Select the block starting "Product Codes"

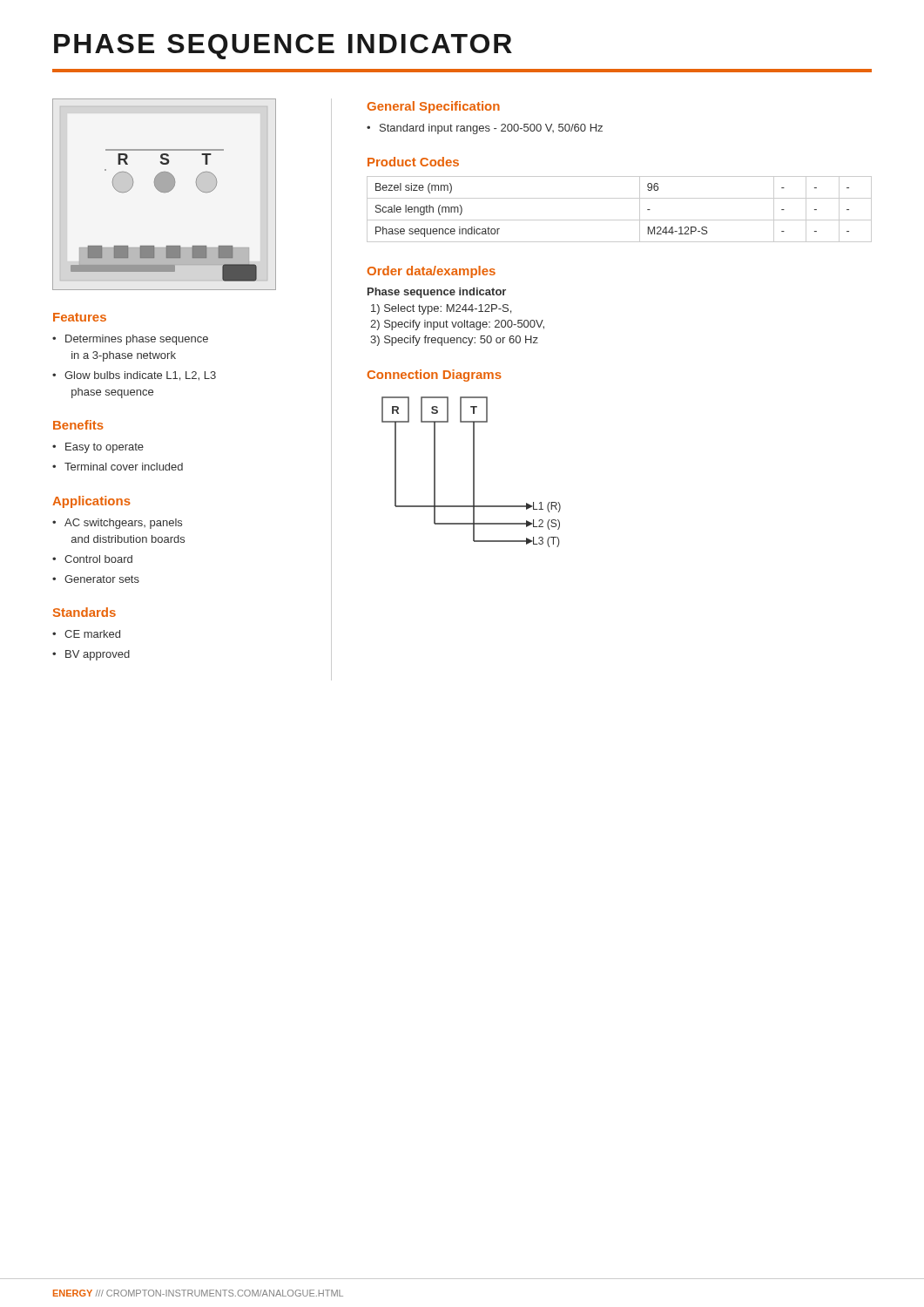click(413, 162)
